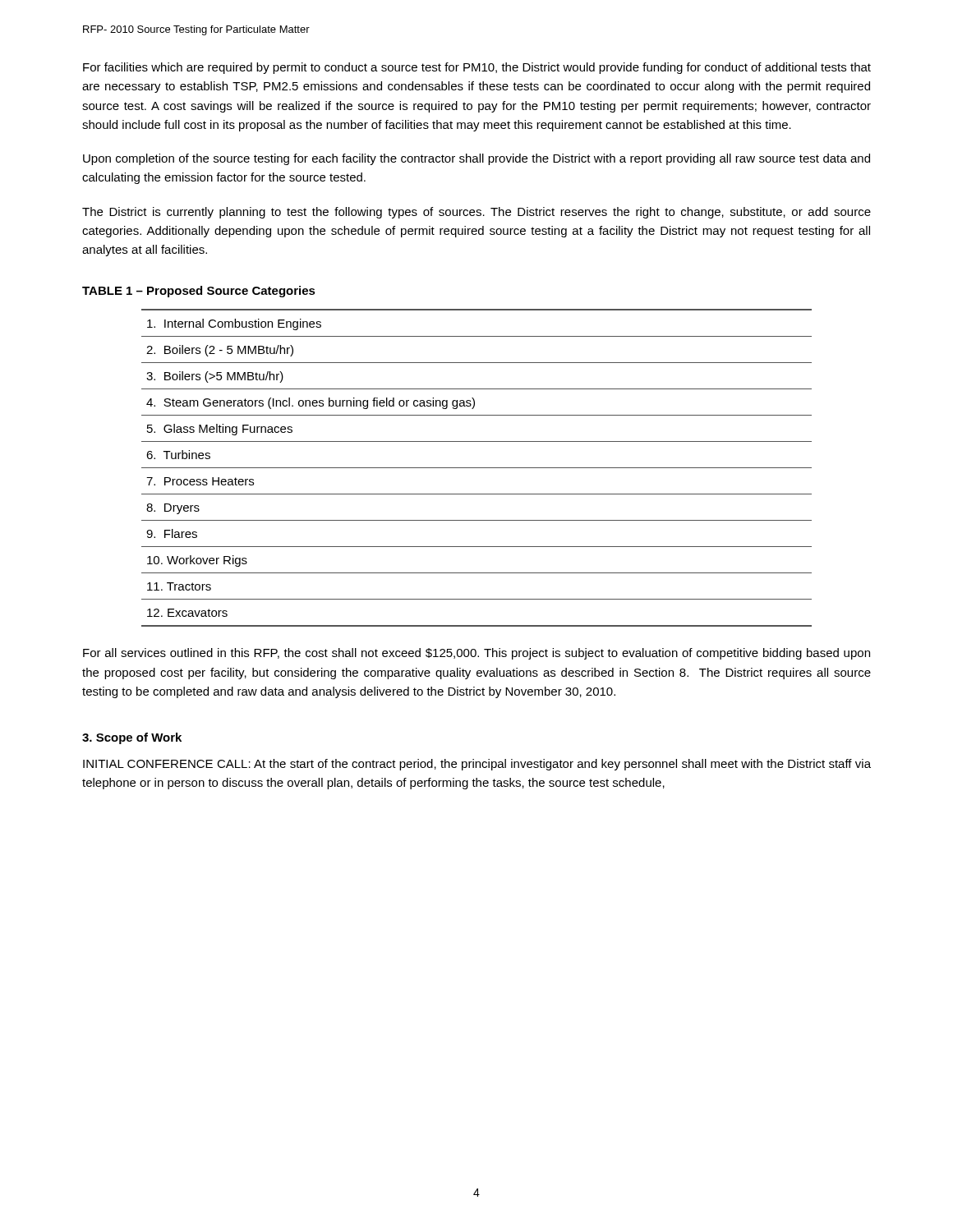Point to the block starting "For facilities which"
Image resolution: width=953 pixels, height=1232 pixels.
pos(476,96)
